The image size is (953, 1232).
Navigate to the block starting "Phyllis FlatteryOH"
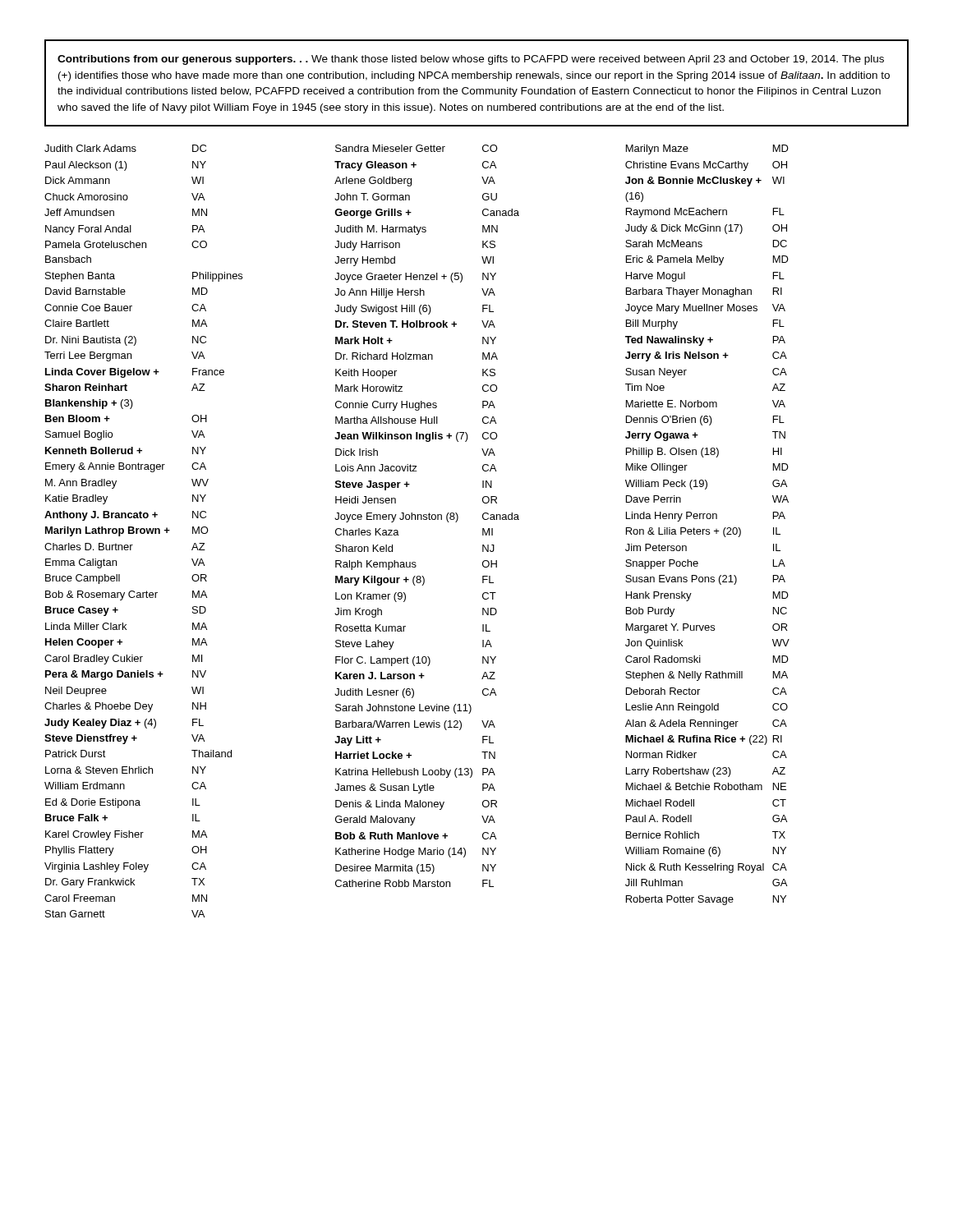[82, 850]
